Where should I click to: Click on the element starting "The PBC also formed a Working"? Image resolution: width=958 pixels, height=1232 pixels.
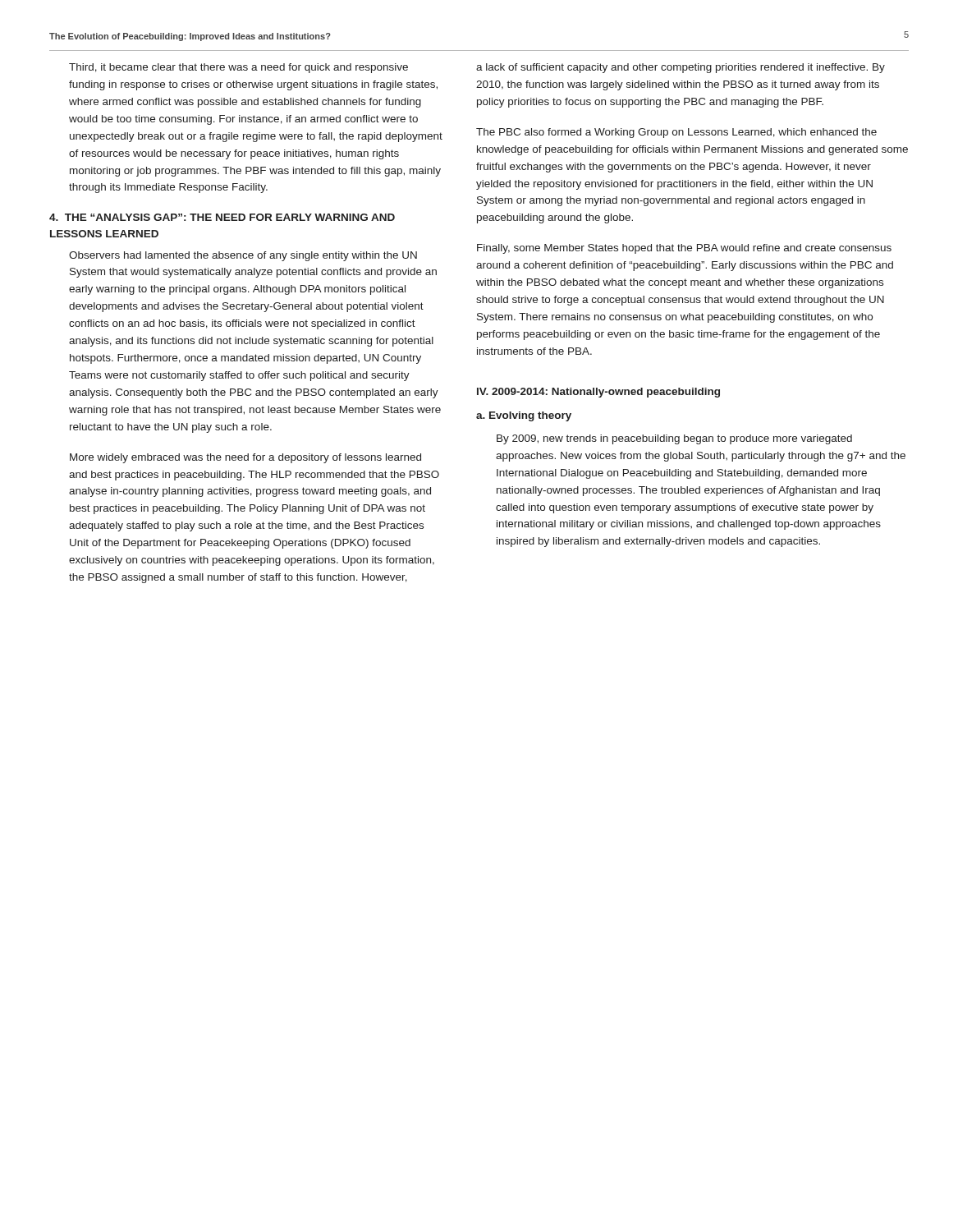pyautogui.click(x=692, y=175)
